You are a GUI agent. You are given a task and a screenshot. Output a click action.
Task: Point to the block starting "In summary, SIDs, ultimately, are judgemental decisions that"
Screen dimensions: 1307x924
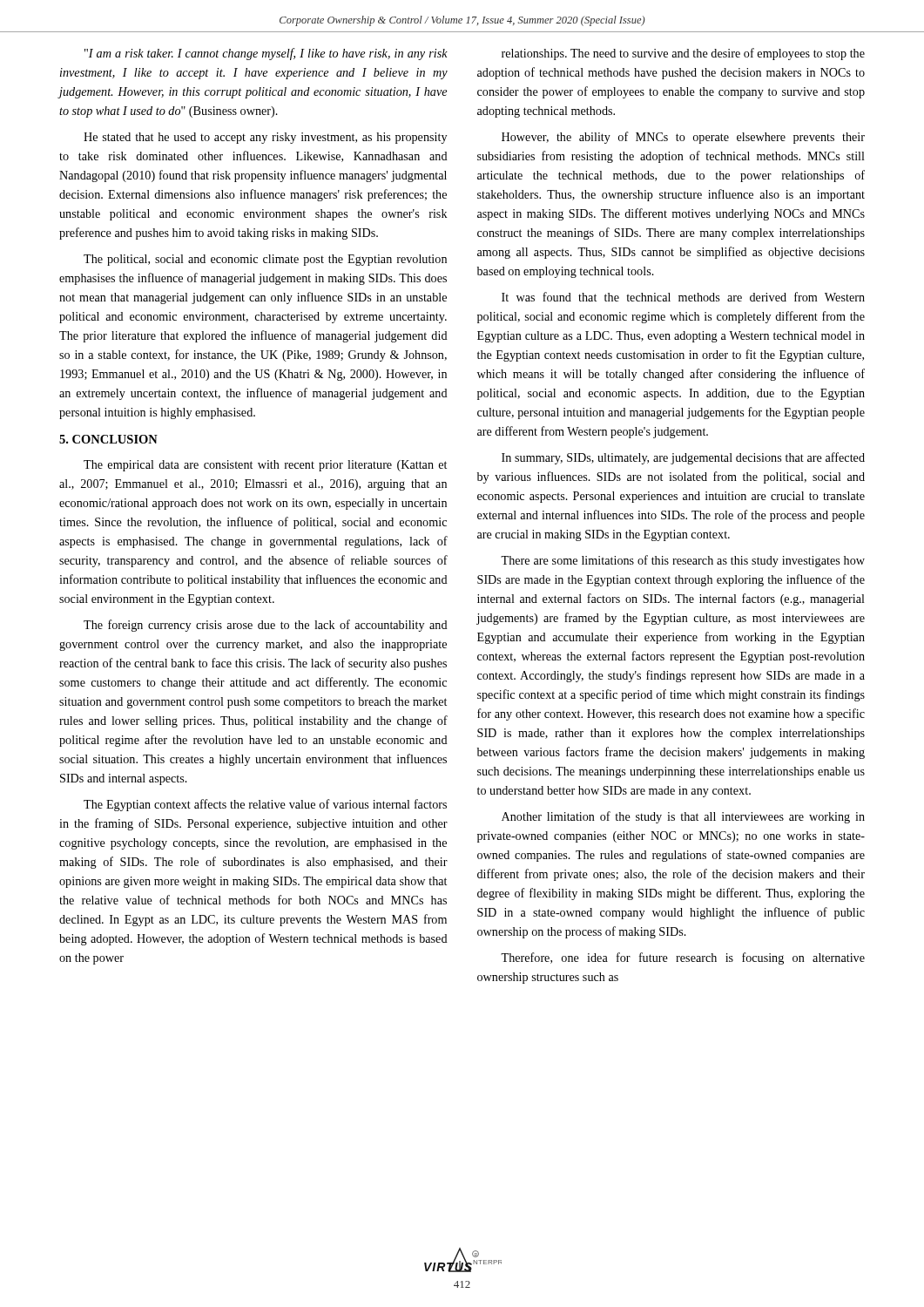point(671,496)
